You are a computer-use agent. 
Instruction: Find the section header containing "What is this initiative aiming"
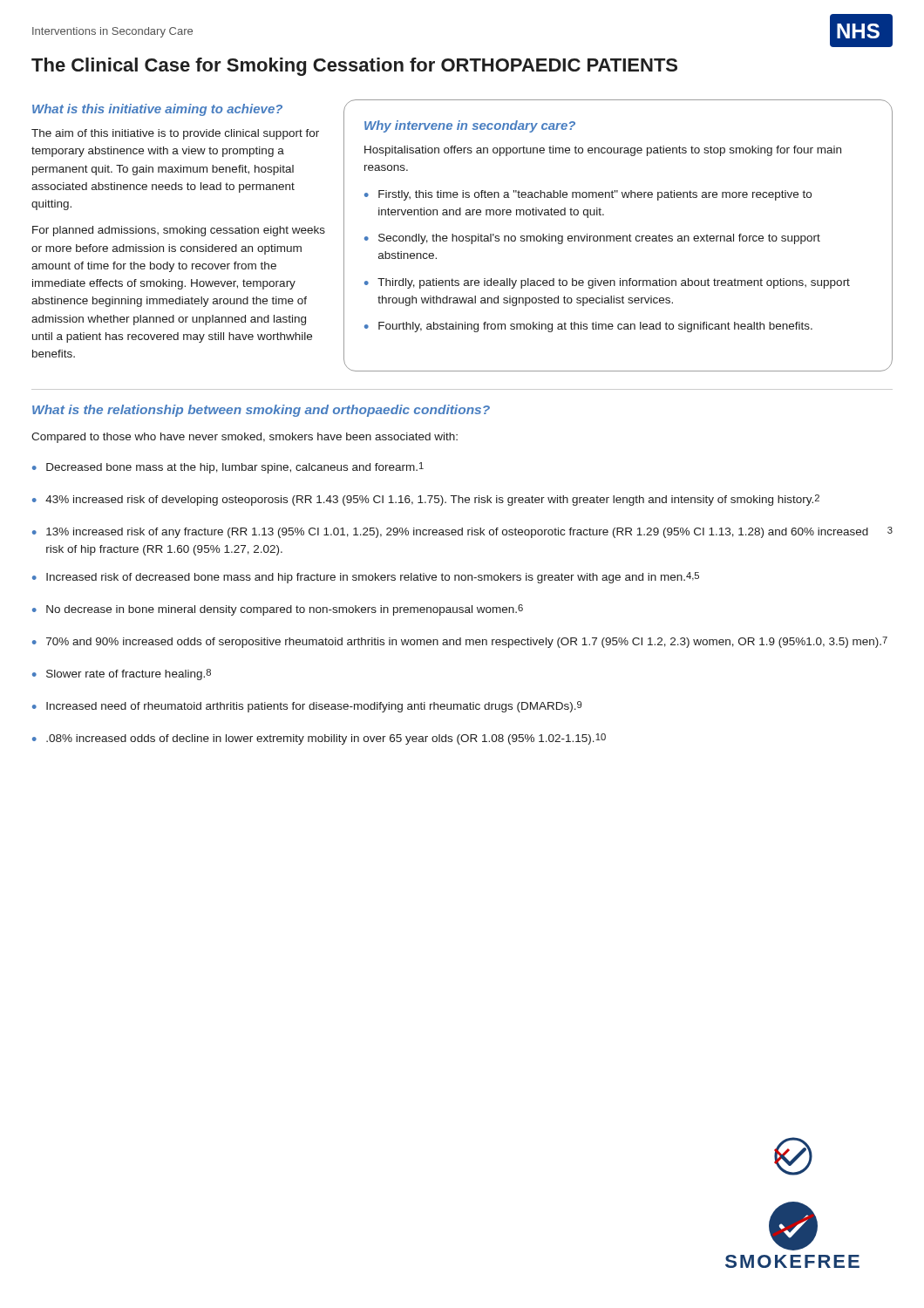(x=157, y=109)
